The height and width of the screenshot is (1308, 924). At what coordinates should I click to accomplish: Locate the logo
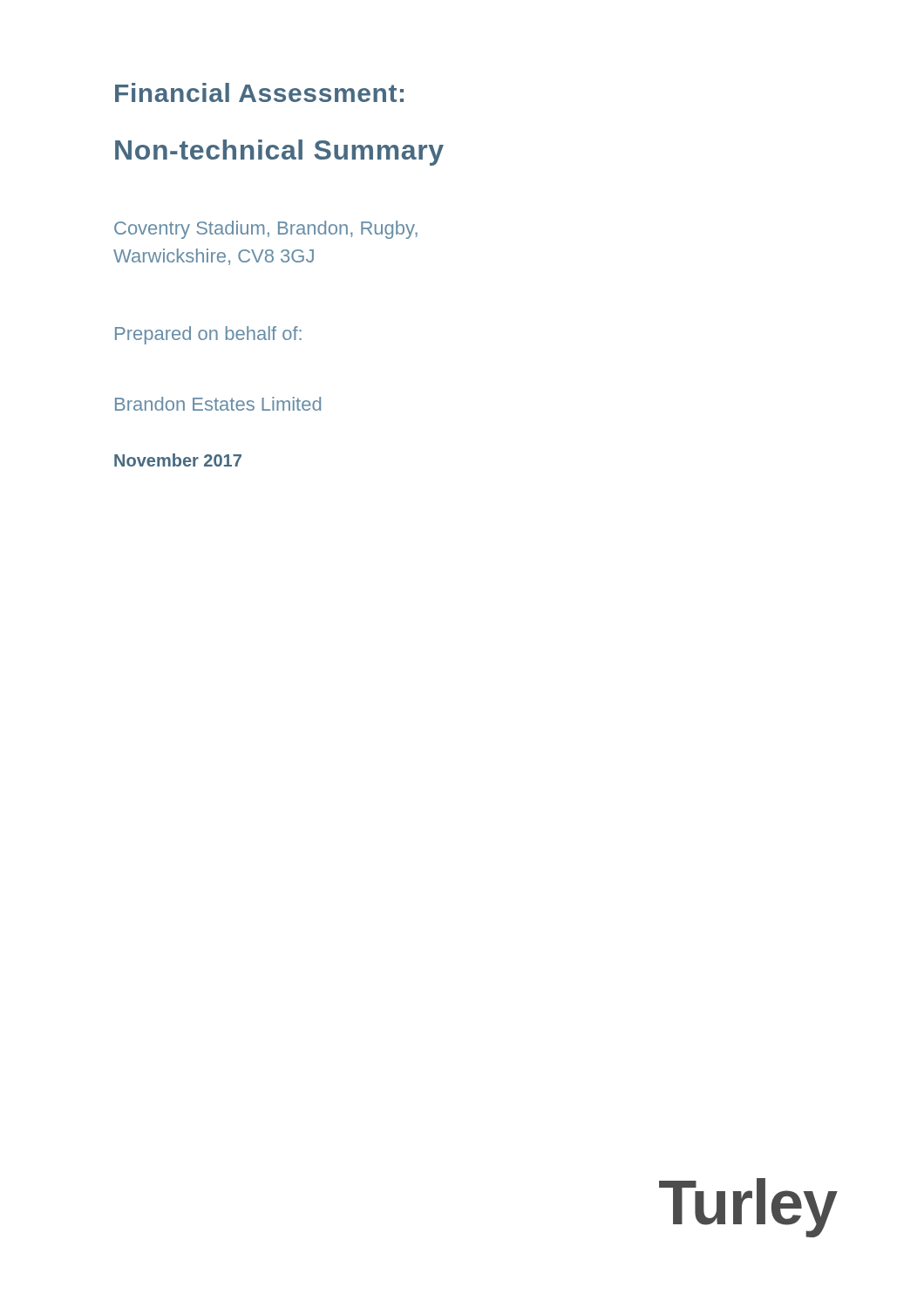(748, 1203)
